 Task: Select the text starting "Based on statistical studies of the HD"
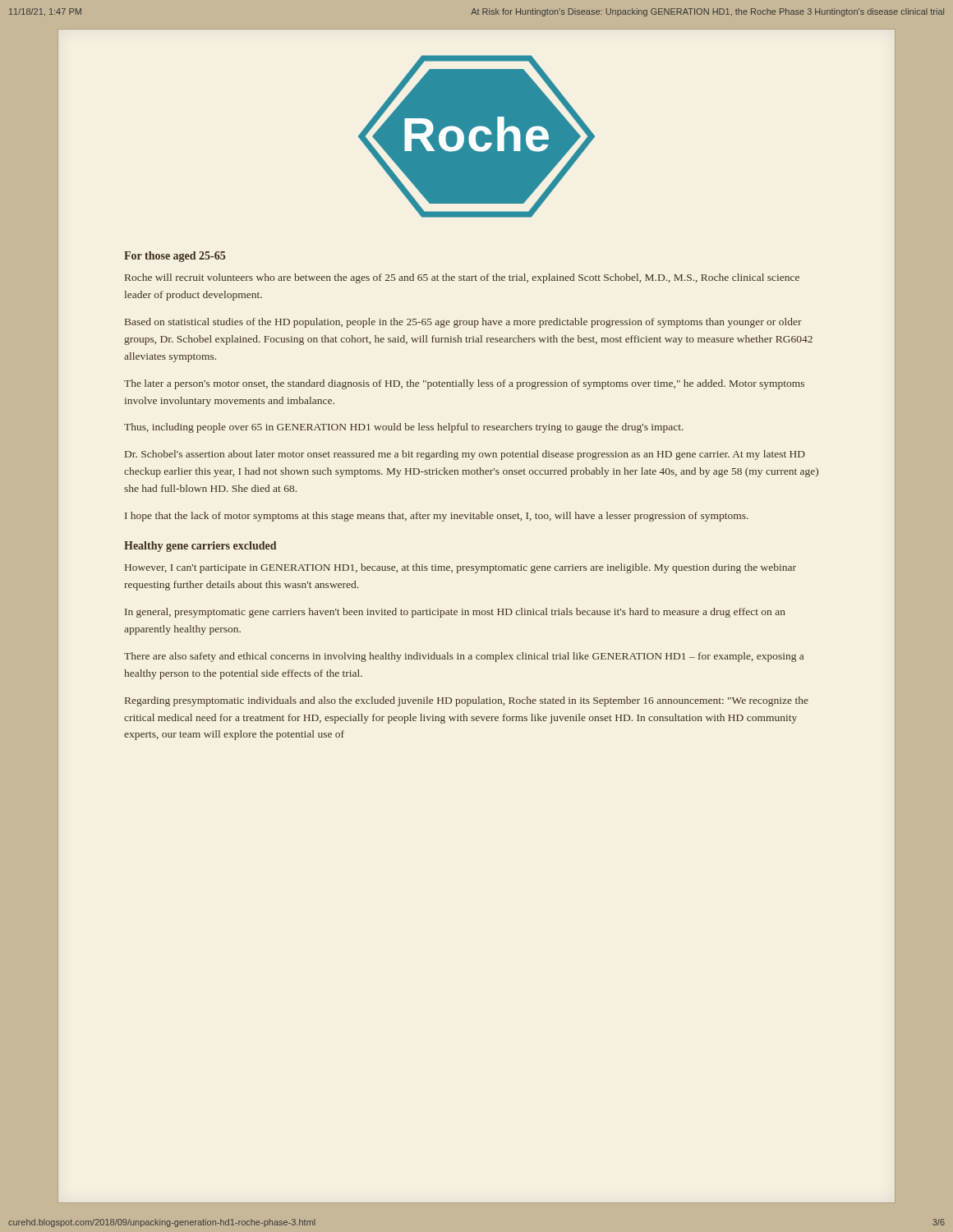point(468,339)
